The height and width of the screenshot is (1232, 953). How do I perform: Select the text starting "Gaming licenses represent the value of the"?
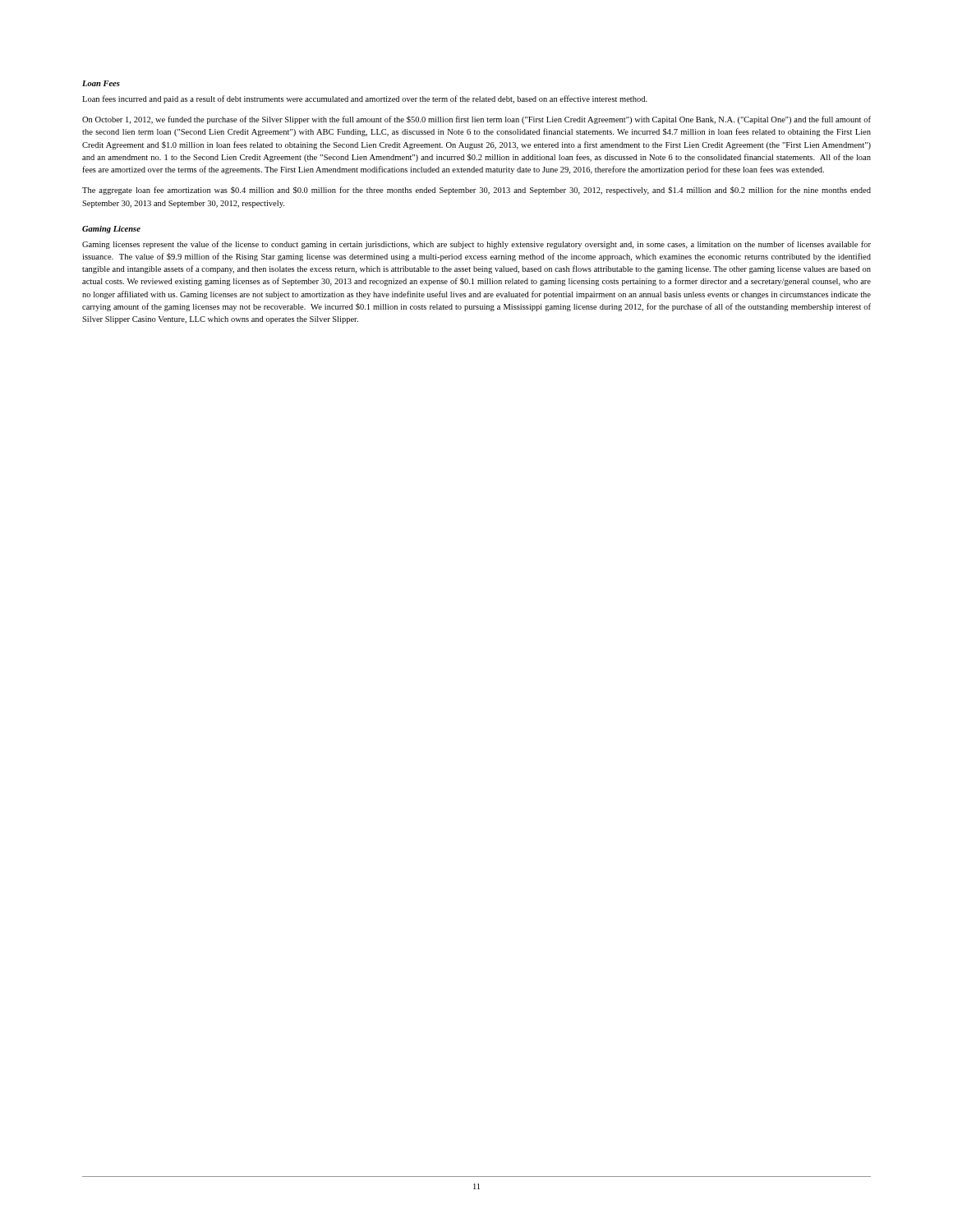click(x=476, y=282)
